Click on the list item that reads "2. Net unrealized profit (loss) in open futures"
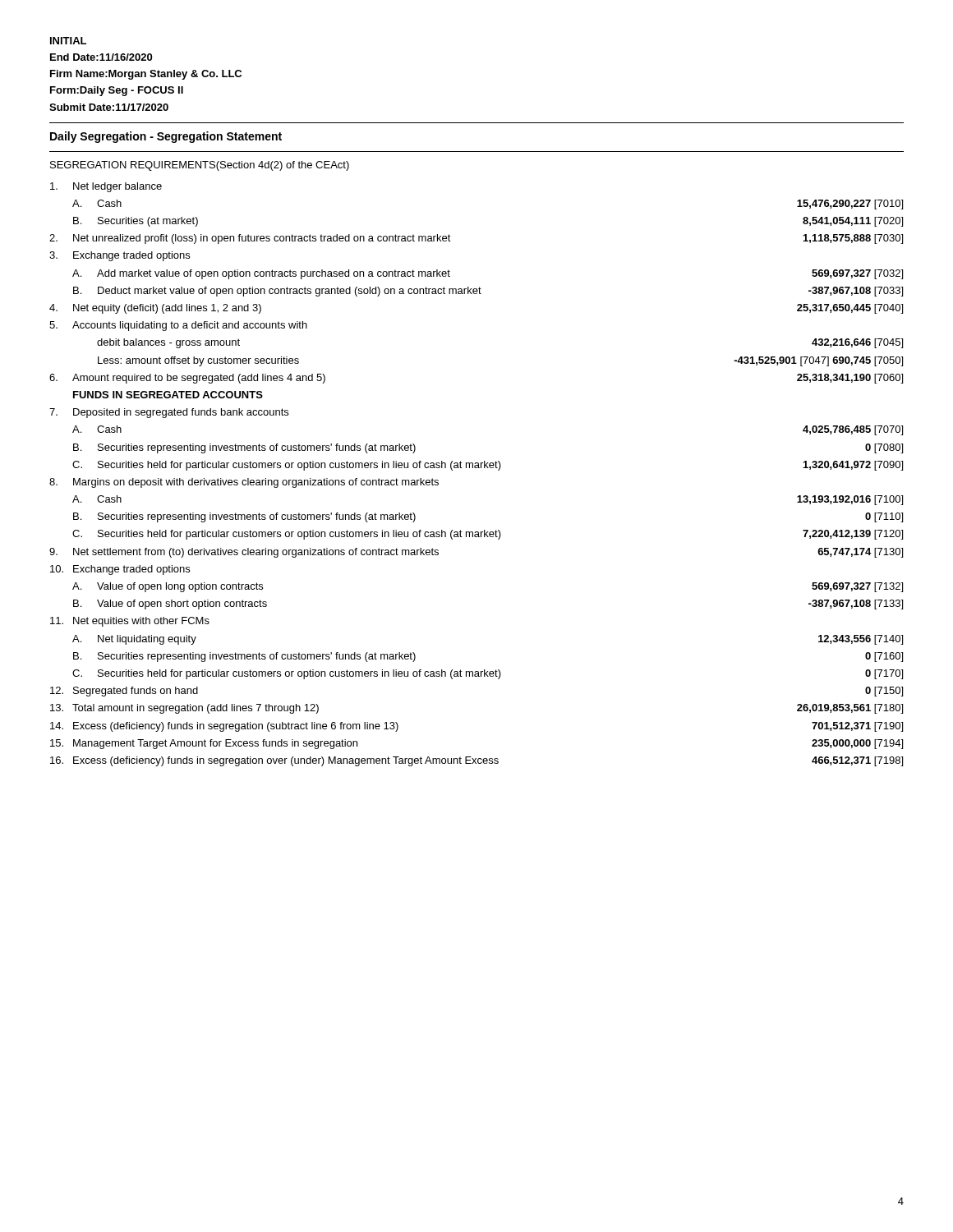The width and height of the screenshot is (953, 1232). pyautogui.click(x=260, y=239)
